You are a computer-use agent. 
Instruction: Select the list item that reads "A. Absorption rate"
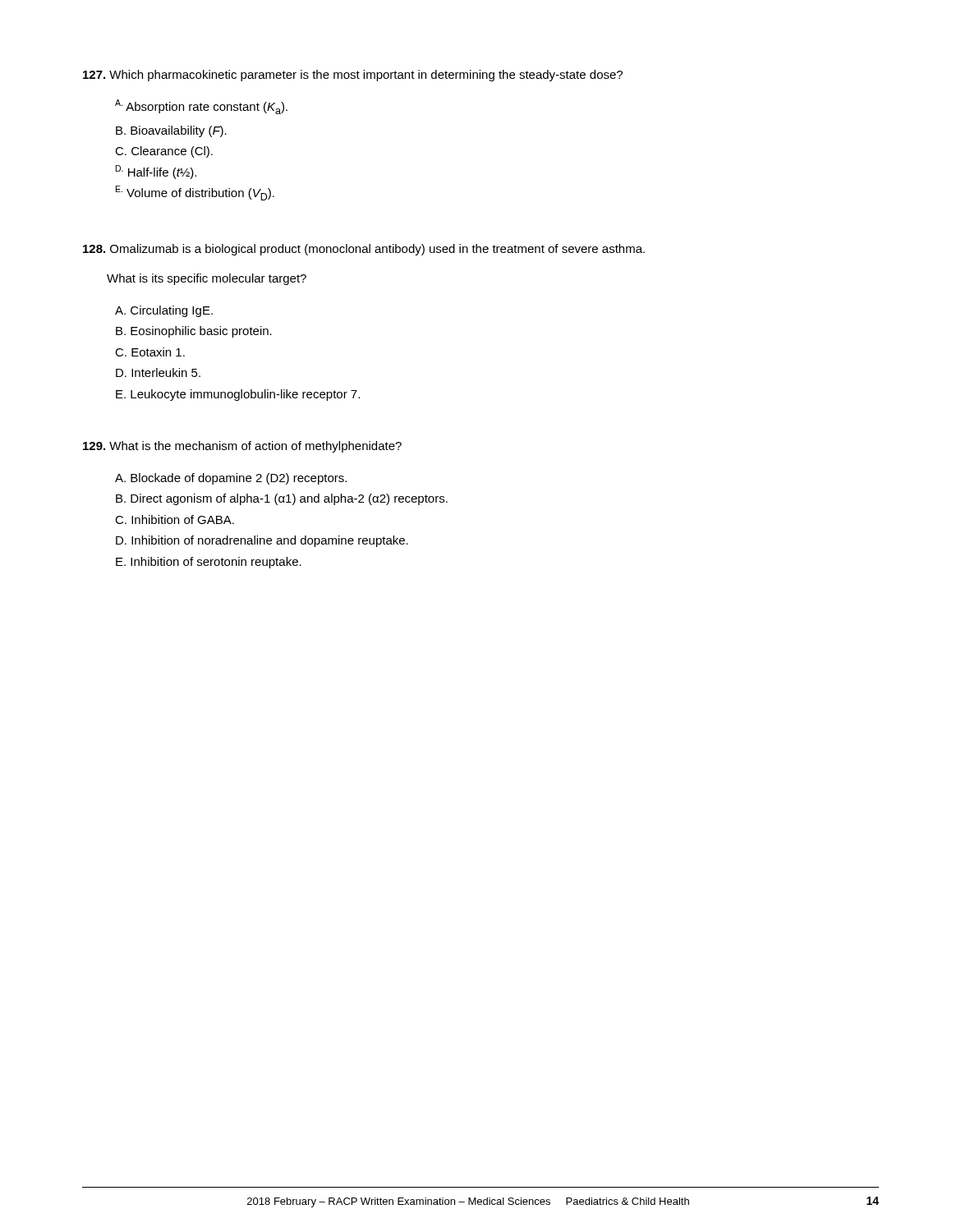[202, 107]
